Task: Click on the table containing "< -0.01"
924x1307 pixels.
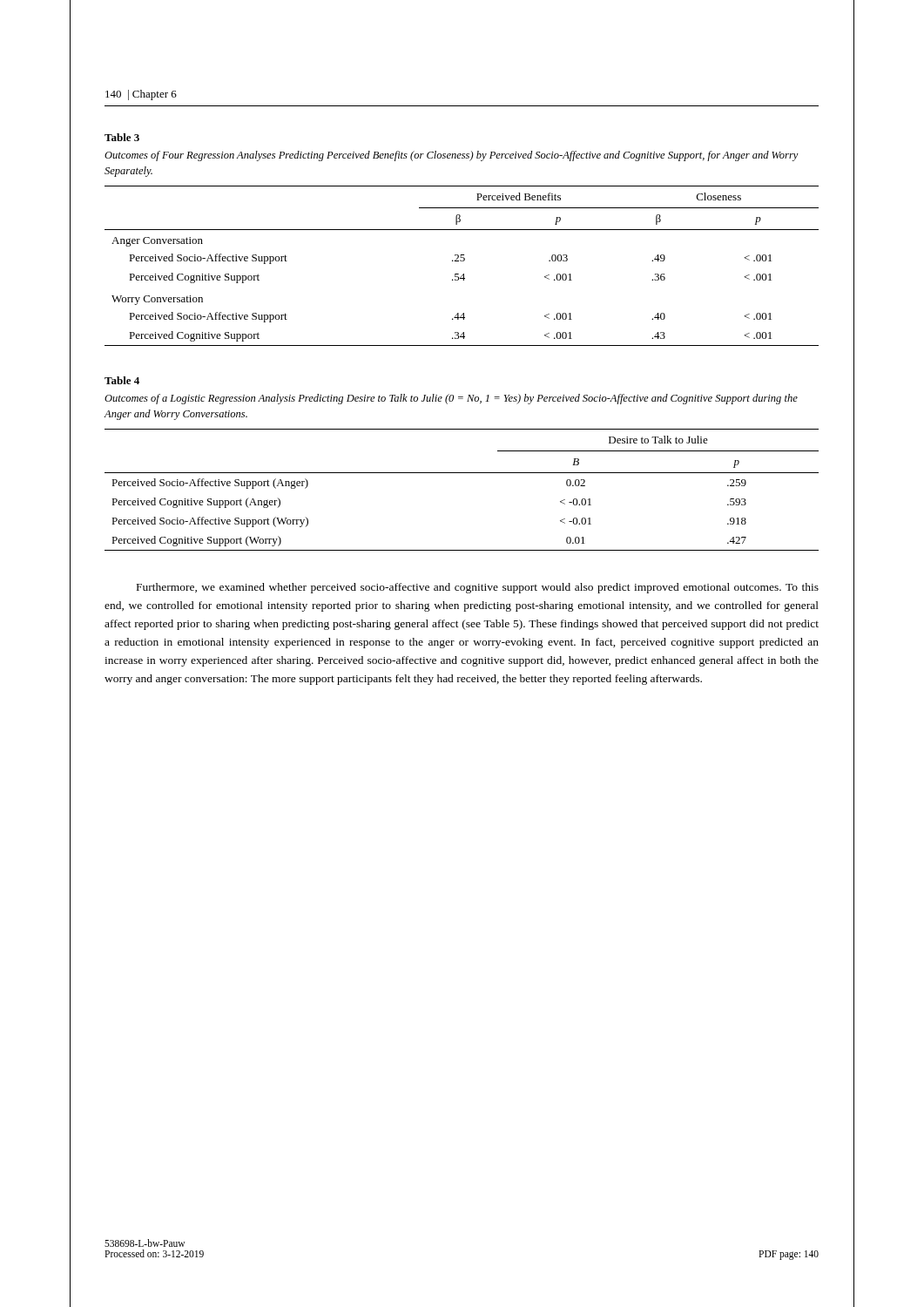Action: (462, 491)
